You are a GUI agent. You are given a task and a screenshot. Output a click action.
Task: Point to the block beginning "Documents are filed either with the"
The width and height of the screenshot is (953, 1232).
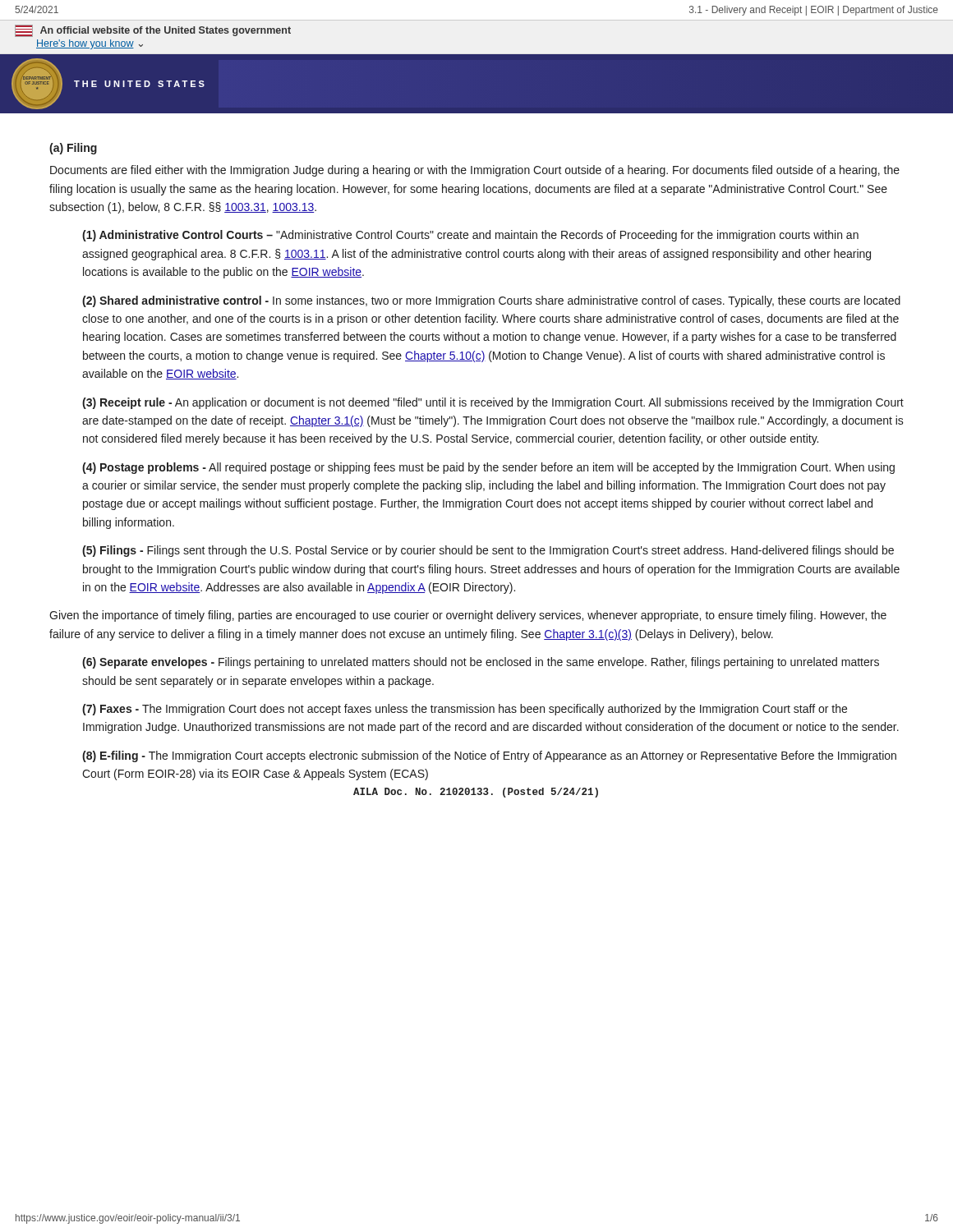coord(474,189)
